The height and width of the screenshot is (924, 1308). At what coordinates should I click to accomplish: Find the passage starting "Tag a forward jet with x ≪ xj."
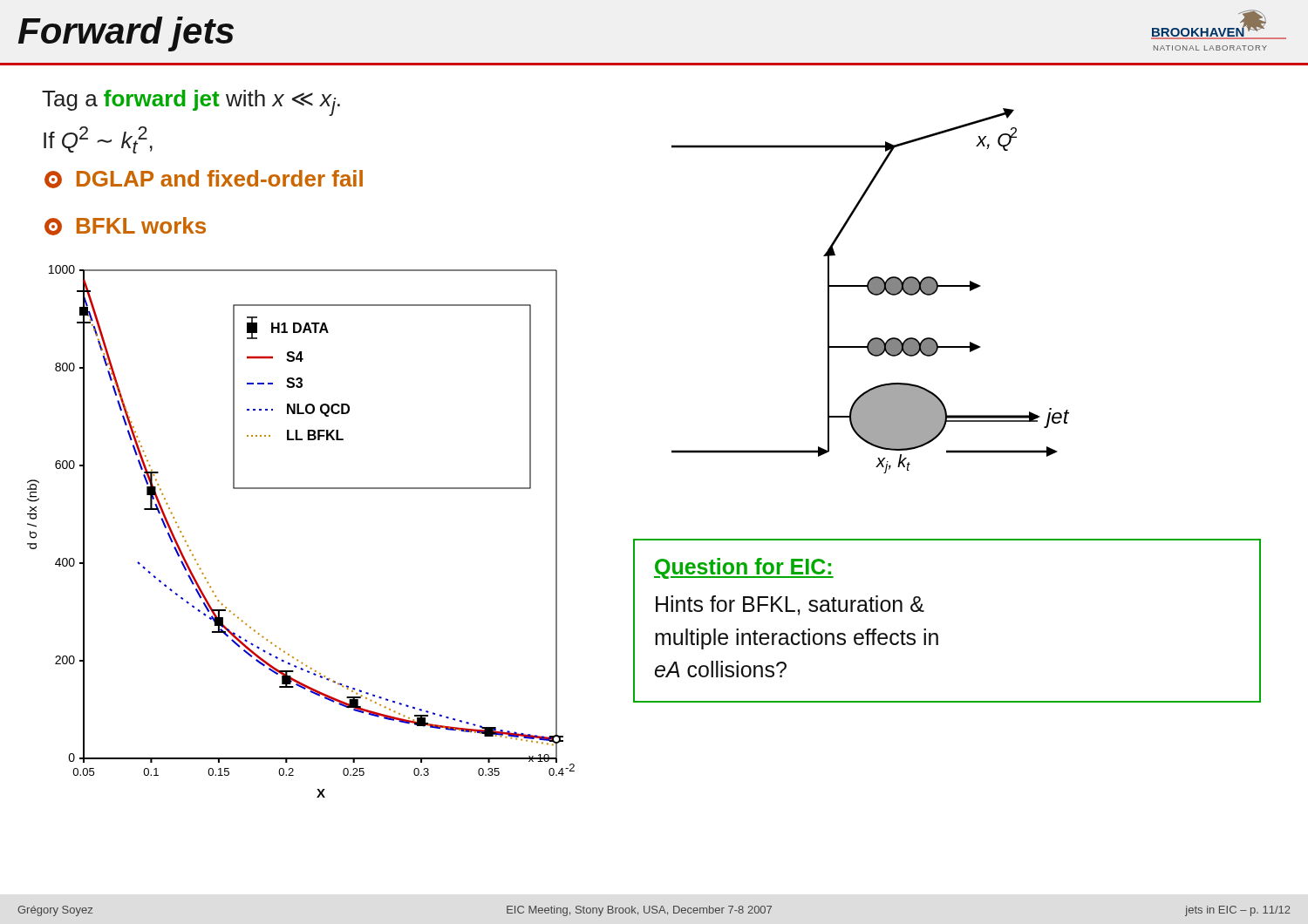(192, 101)
